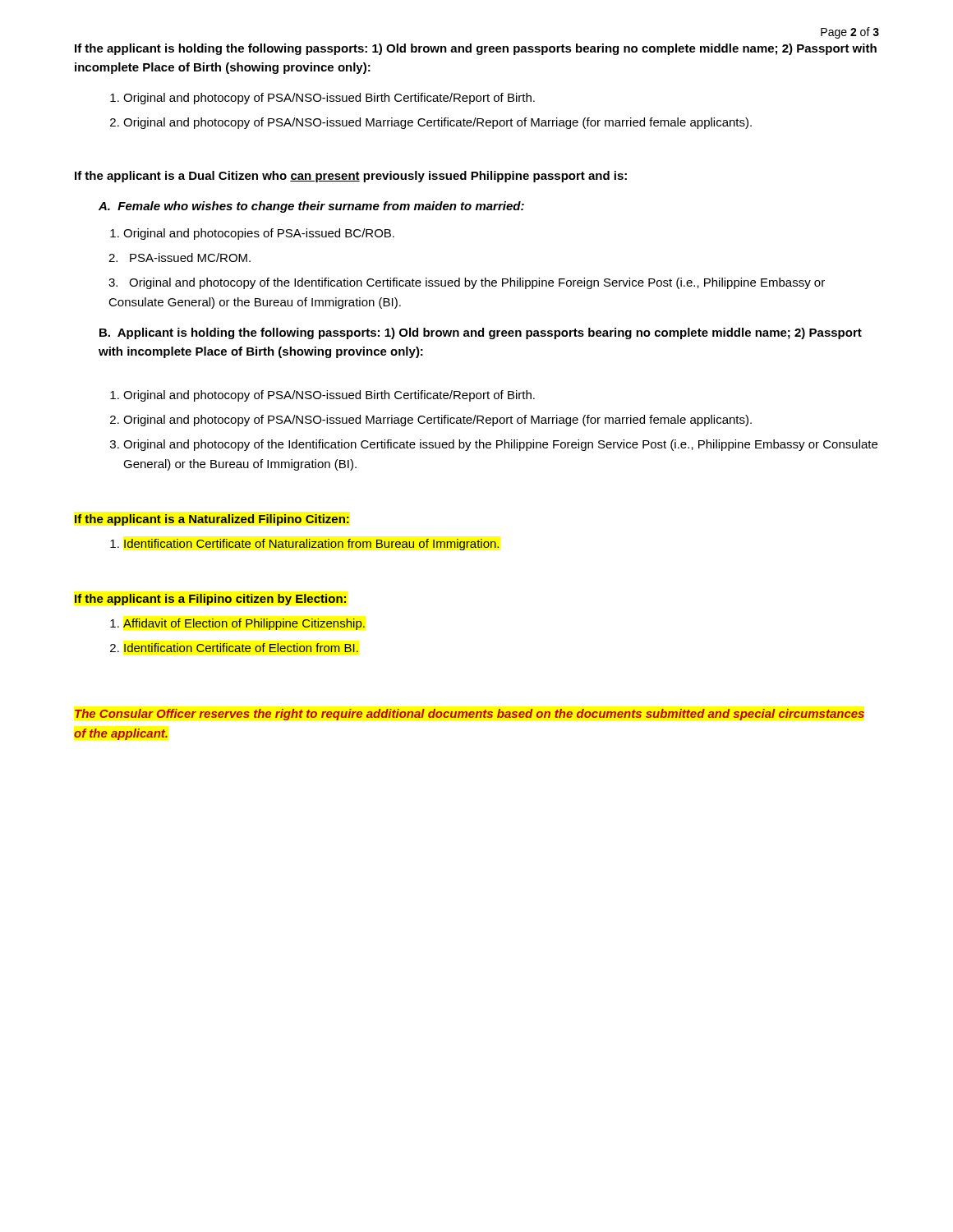Find the element starting "Identification Certificate of"
Viewport: 953px width, 1232px height.
coord(501,544)
